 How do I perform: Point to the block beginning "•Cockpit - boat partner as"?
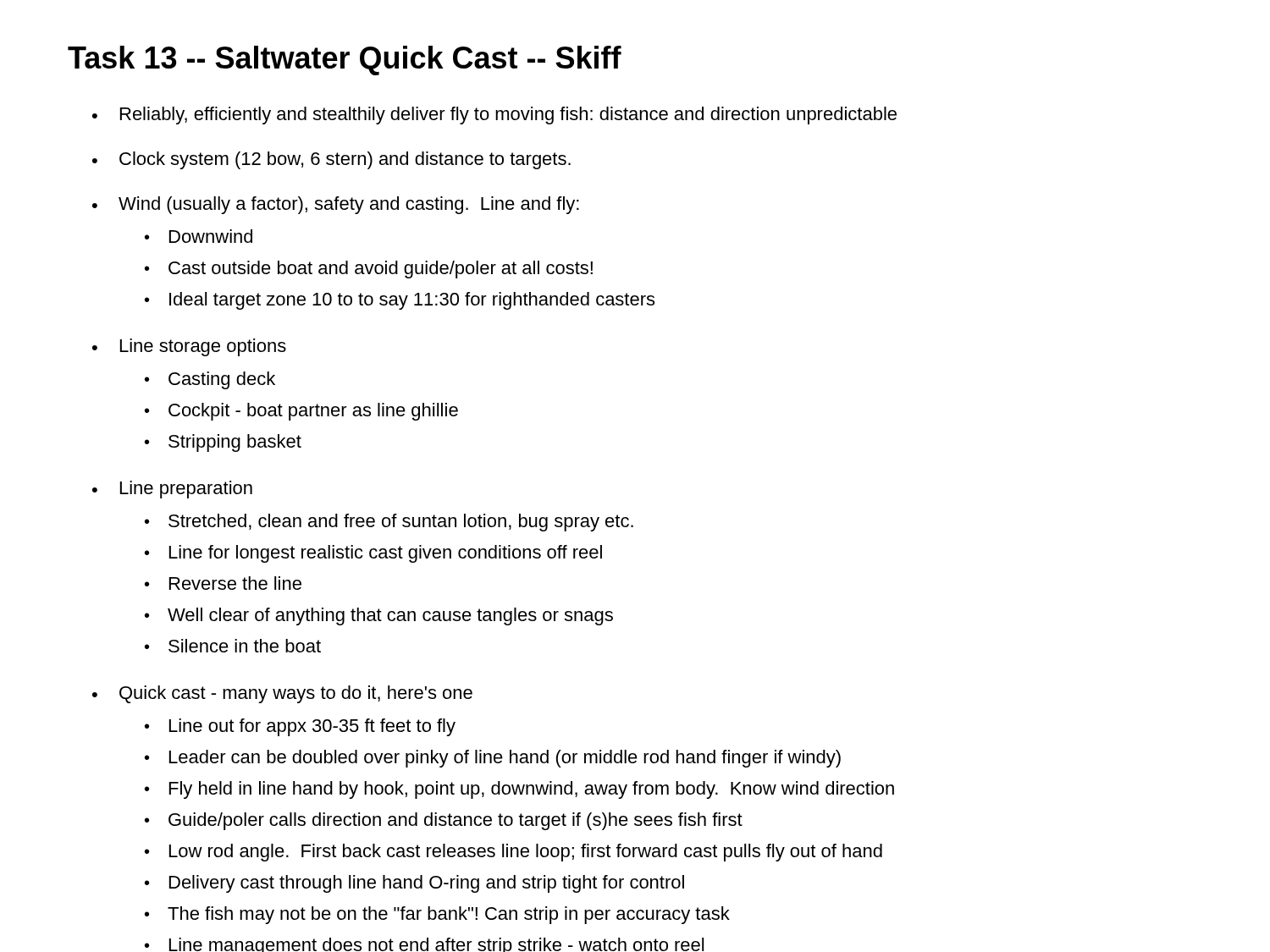pyautogui.click(x=301, y=412)
